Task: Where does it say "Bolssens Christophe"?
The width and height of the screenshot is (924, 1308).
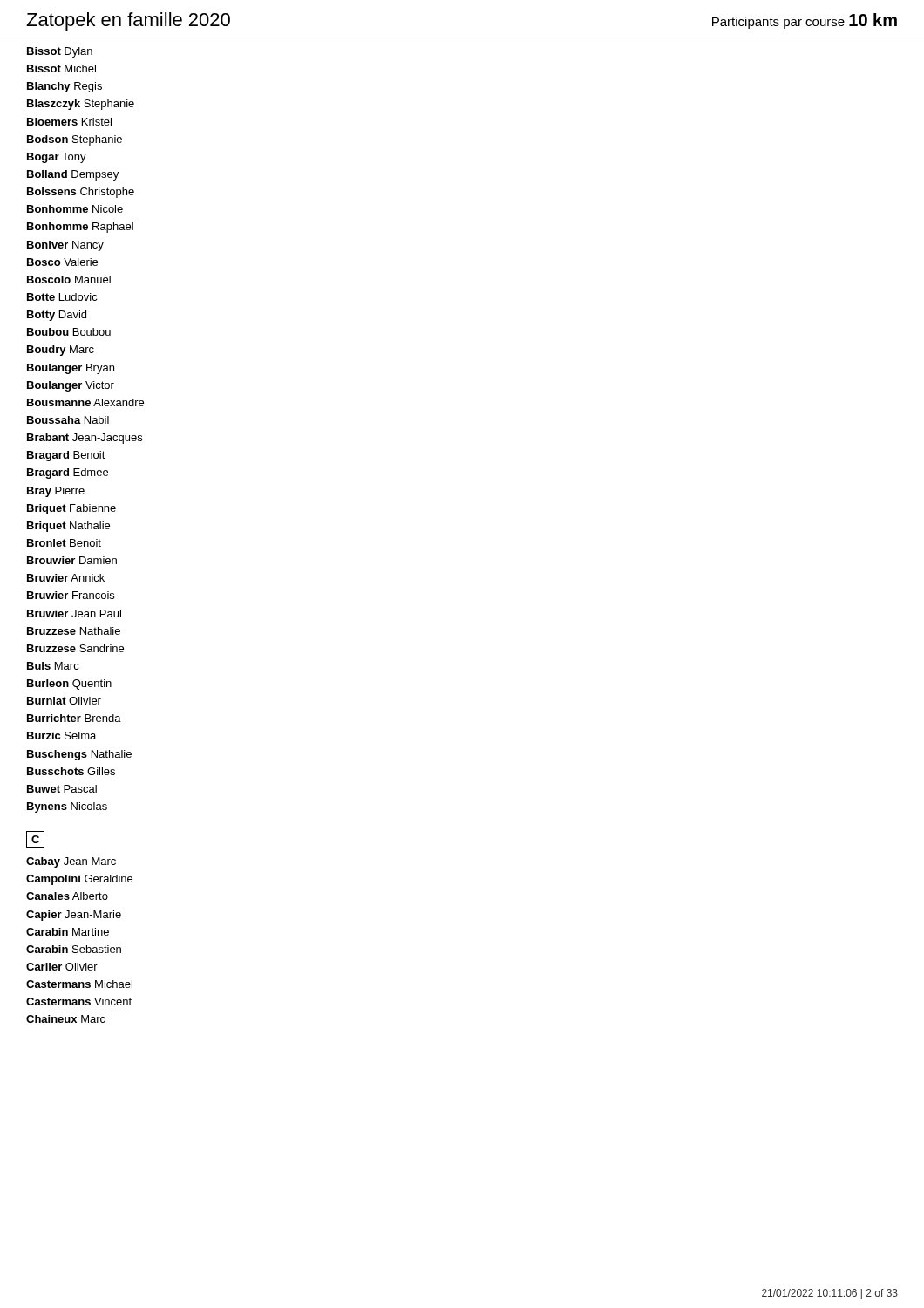Action: 80,191
